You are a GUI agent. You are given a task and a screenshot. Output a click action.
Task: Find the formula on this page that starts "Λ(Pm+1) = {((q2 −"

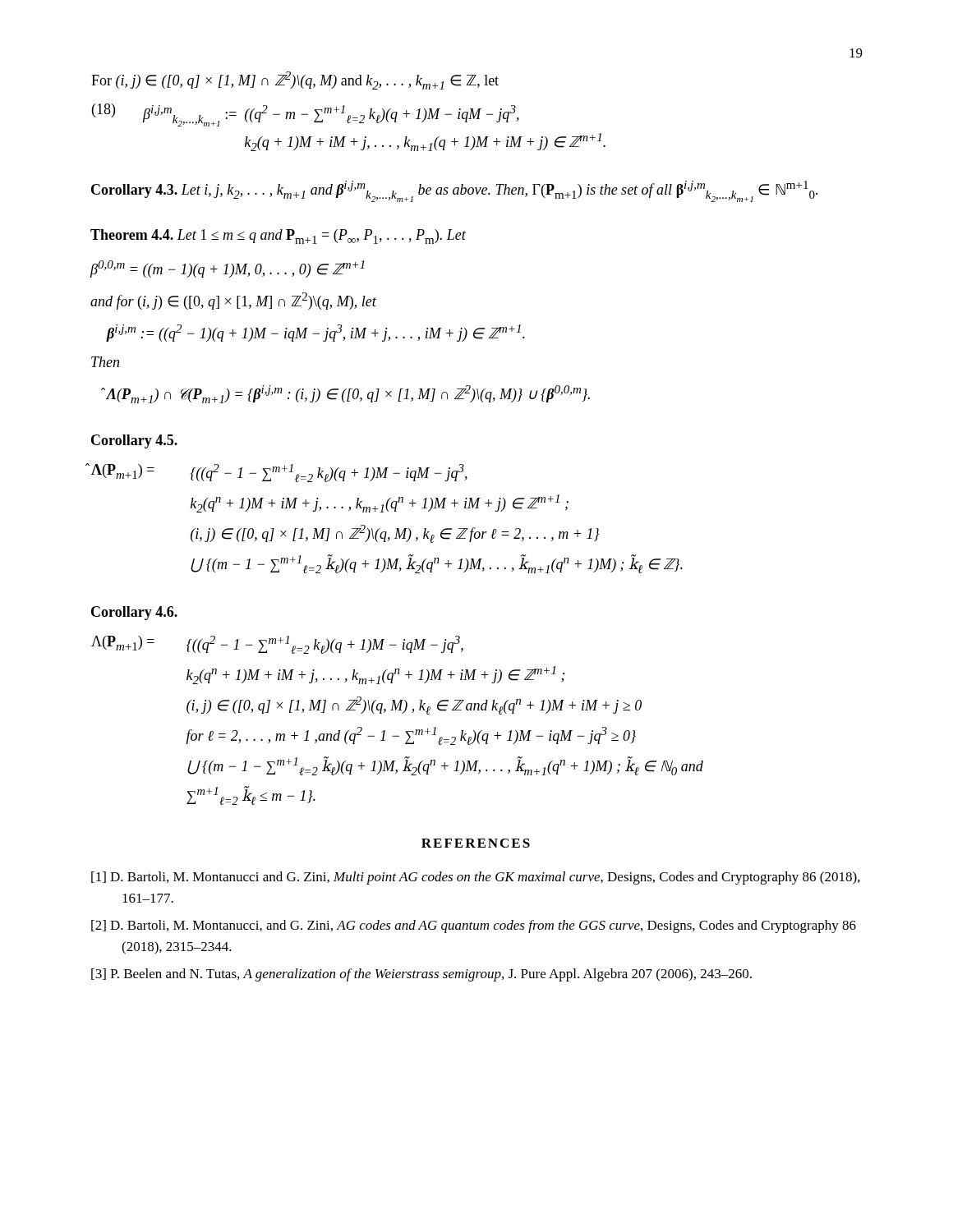click(x=476, y=720)
